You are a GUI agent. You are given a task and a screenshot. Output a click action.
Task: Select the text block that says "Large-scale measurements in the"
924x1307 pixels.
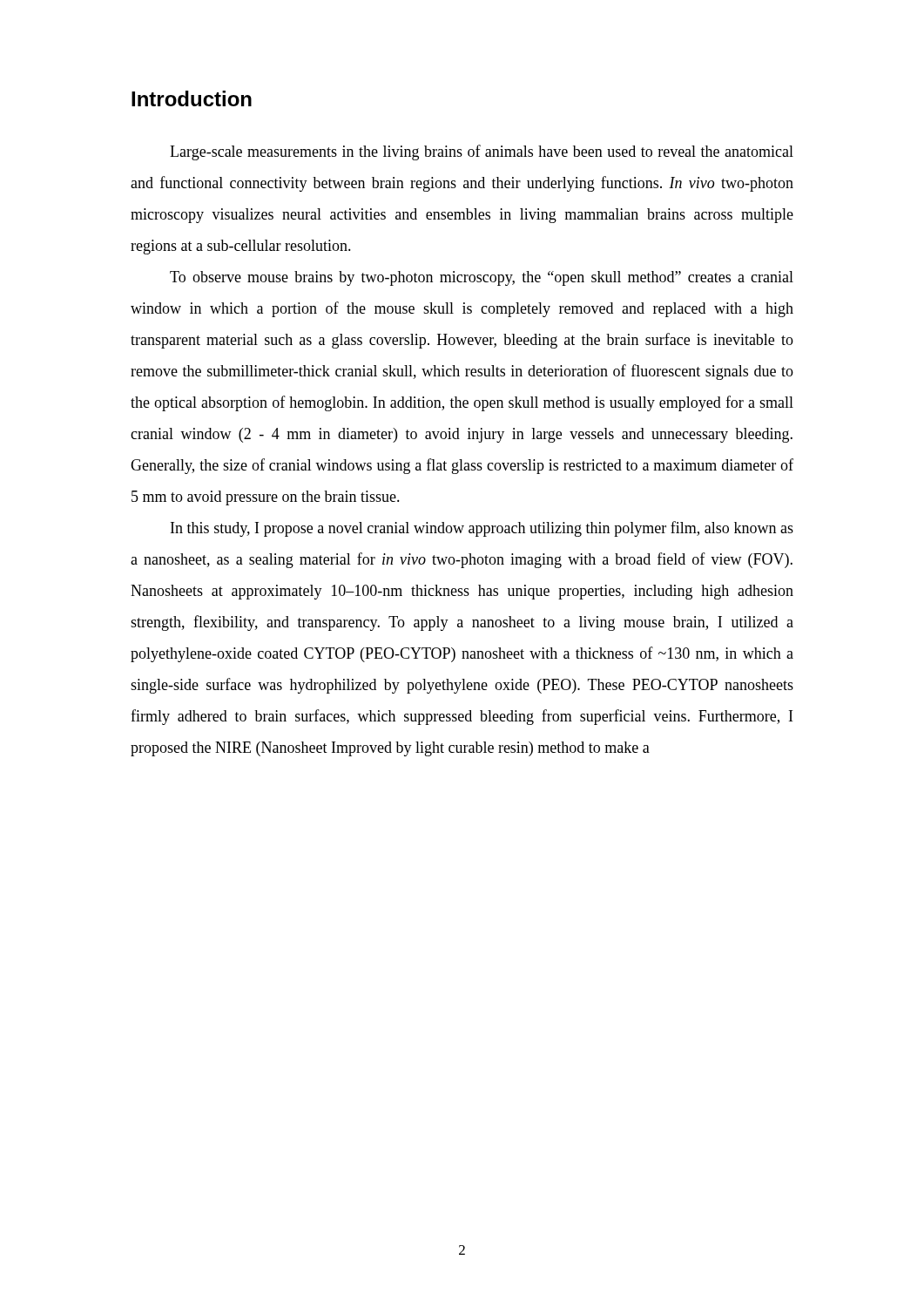462,199
